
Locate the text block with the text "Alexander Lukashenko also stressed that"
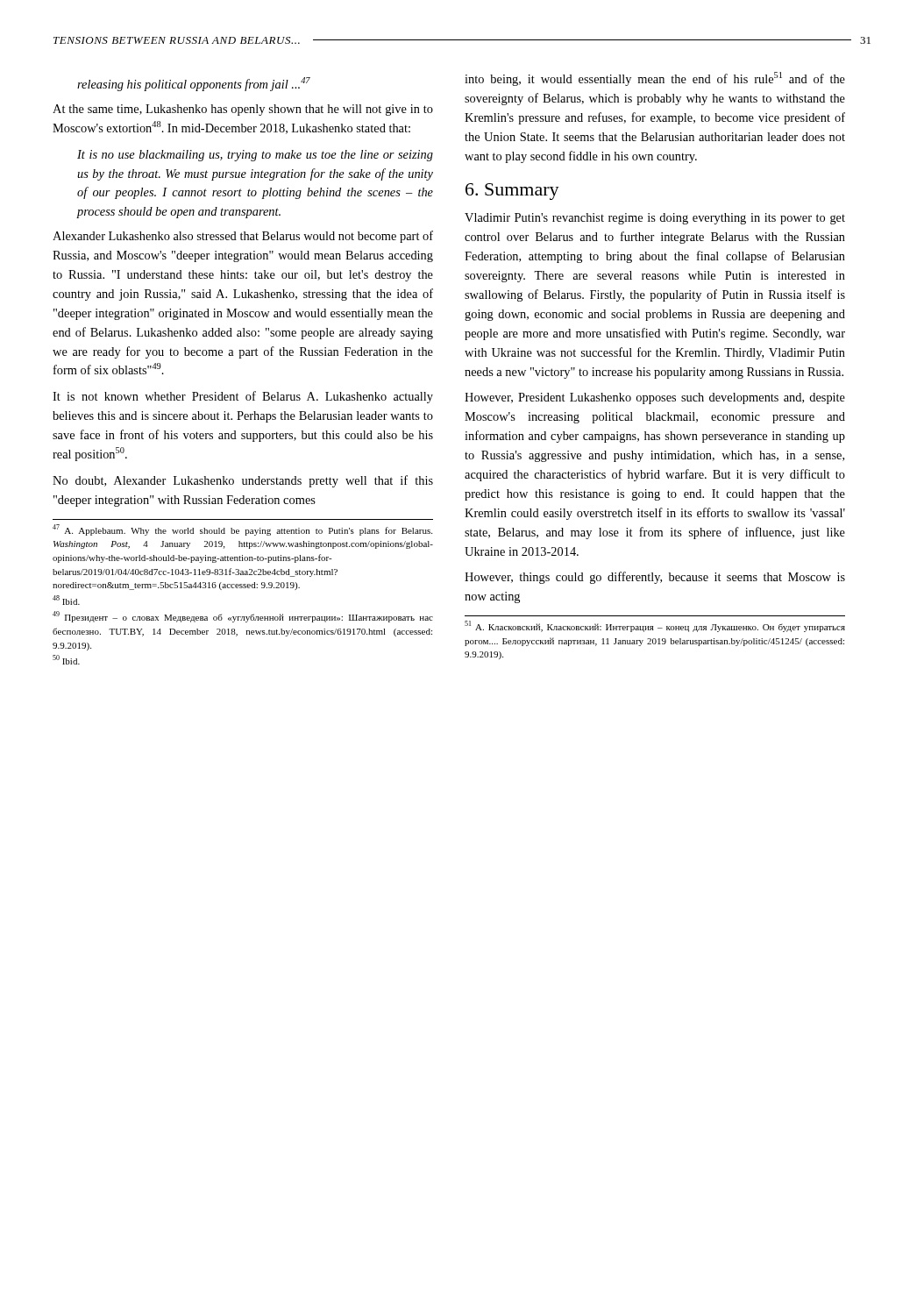(243, 303)
